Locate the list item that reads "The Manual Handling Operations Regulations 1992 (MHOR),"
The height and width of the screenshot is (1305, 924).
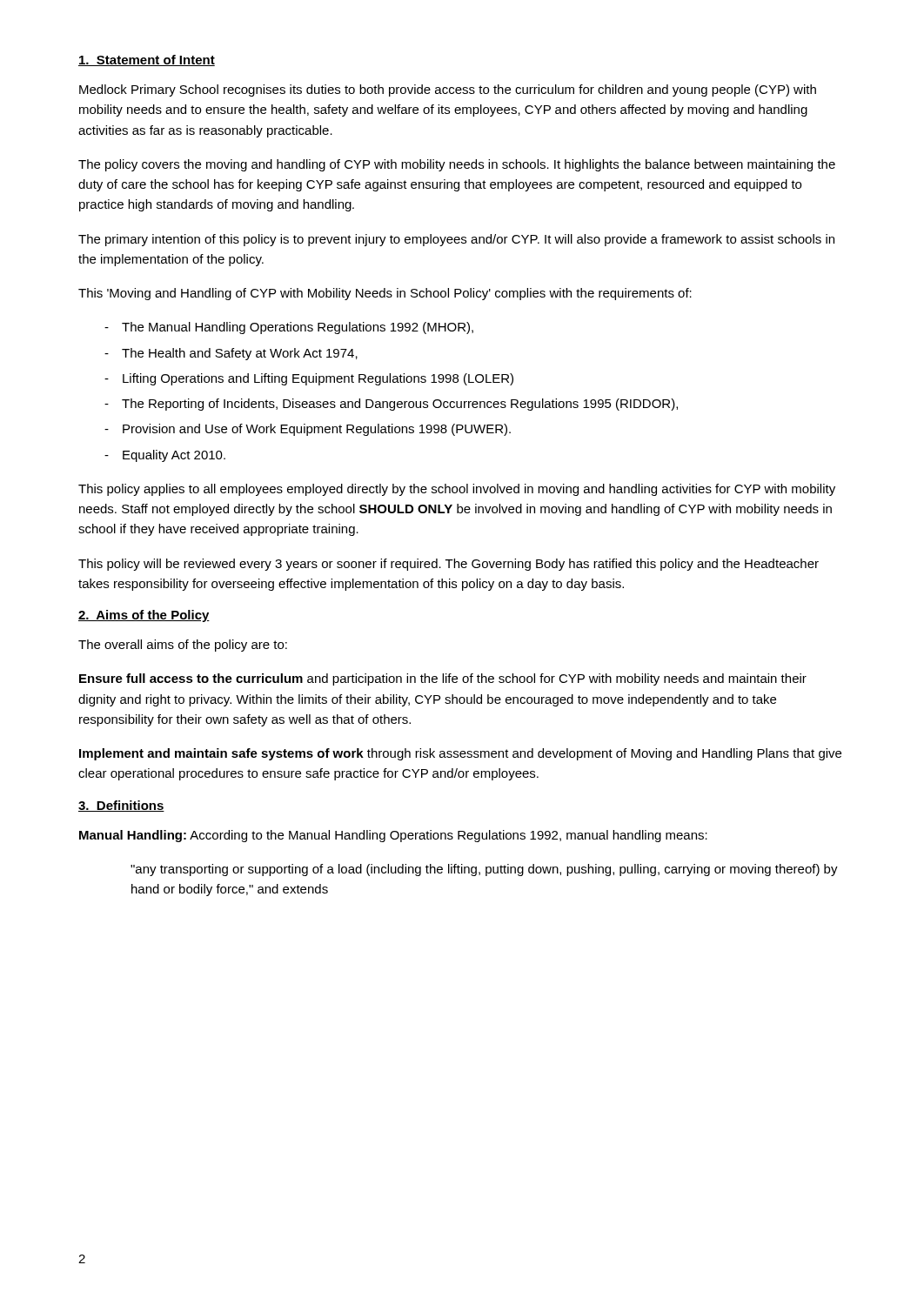[298, 327]
